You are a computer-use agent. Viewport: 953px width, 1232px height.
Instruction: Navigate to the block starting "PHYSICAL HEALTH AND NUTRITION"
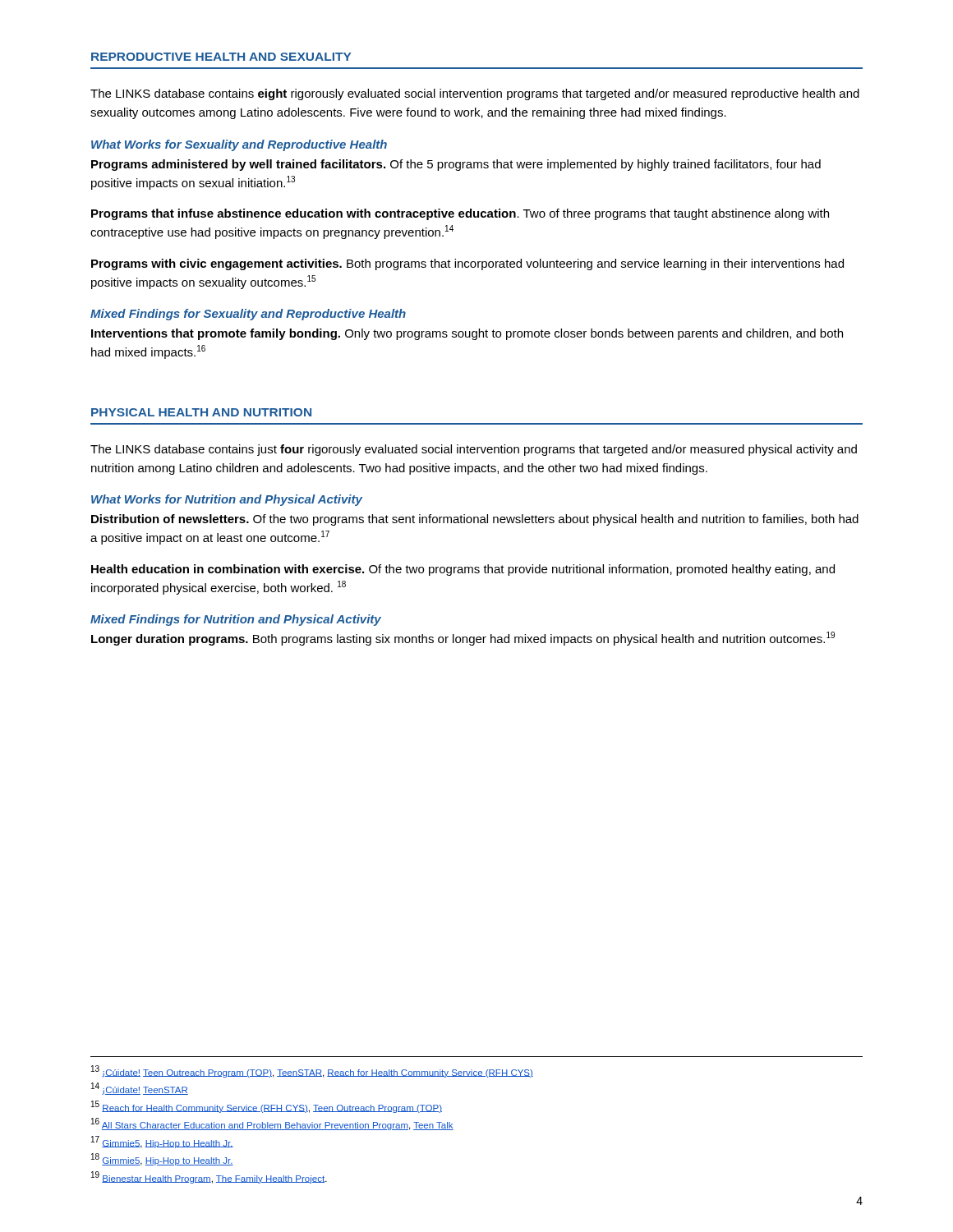201,411
